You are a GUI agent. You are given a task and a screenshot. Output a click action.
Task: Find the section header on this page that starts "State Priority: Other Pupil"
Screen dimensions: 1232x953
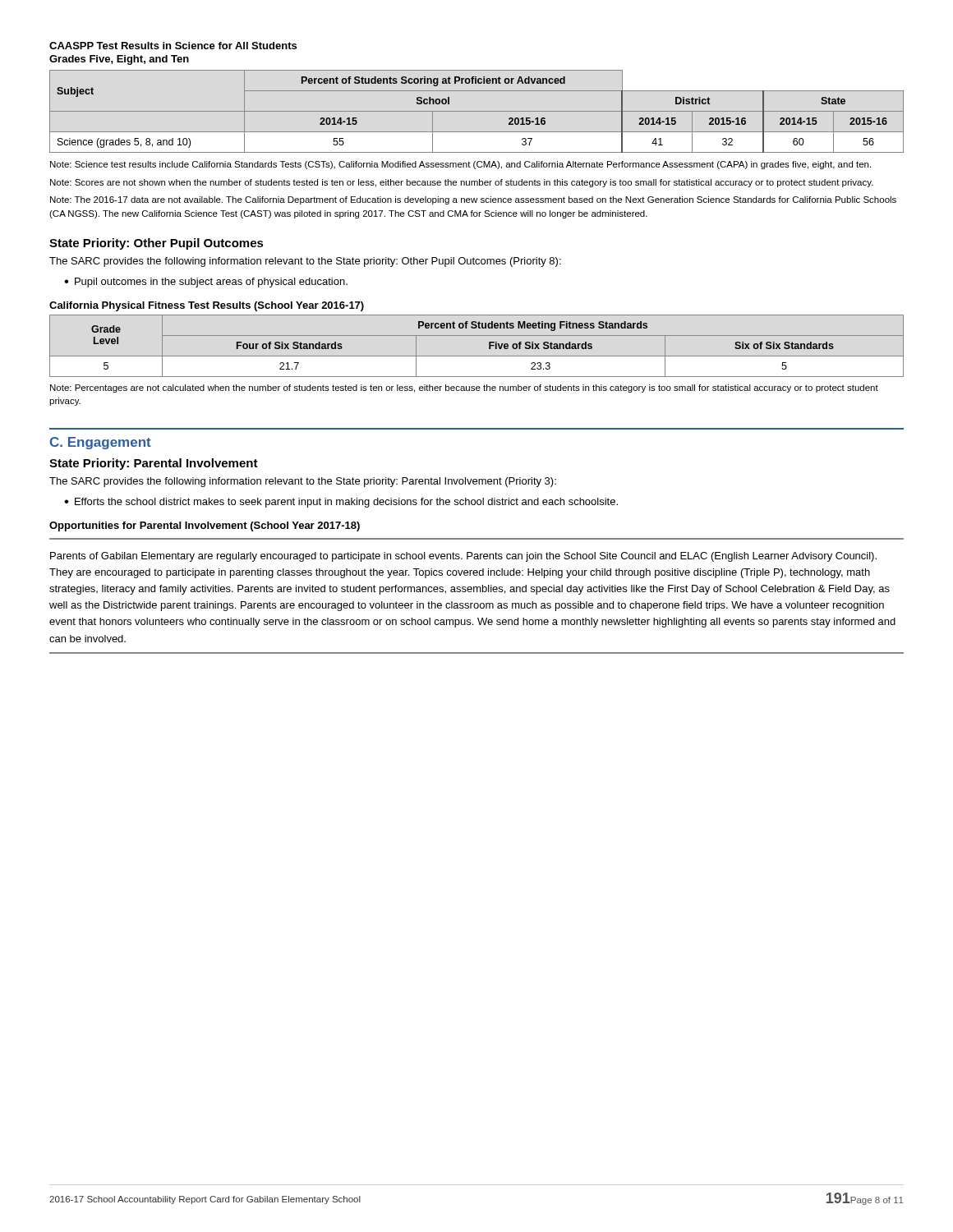(x=156, y=242)
